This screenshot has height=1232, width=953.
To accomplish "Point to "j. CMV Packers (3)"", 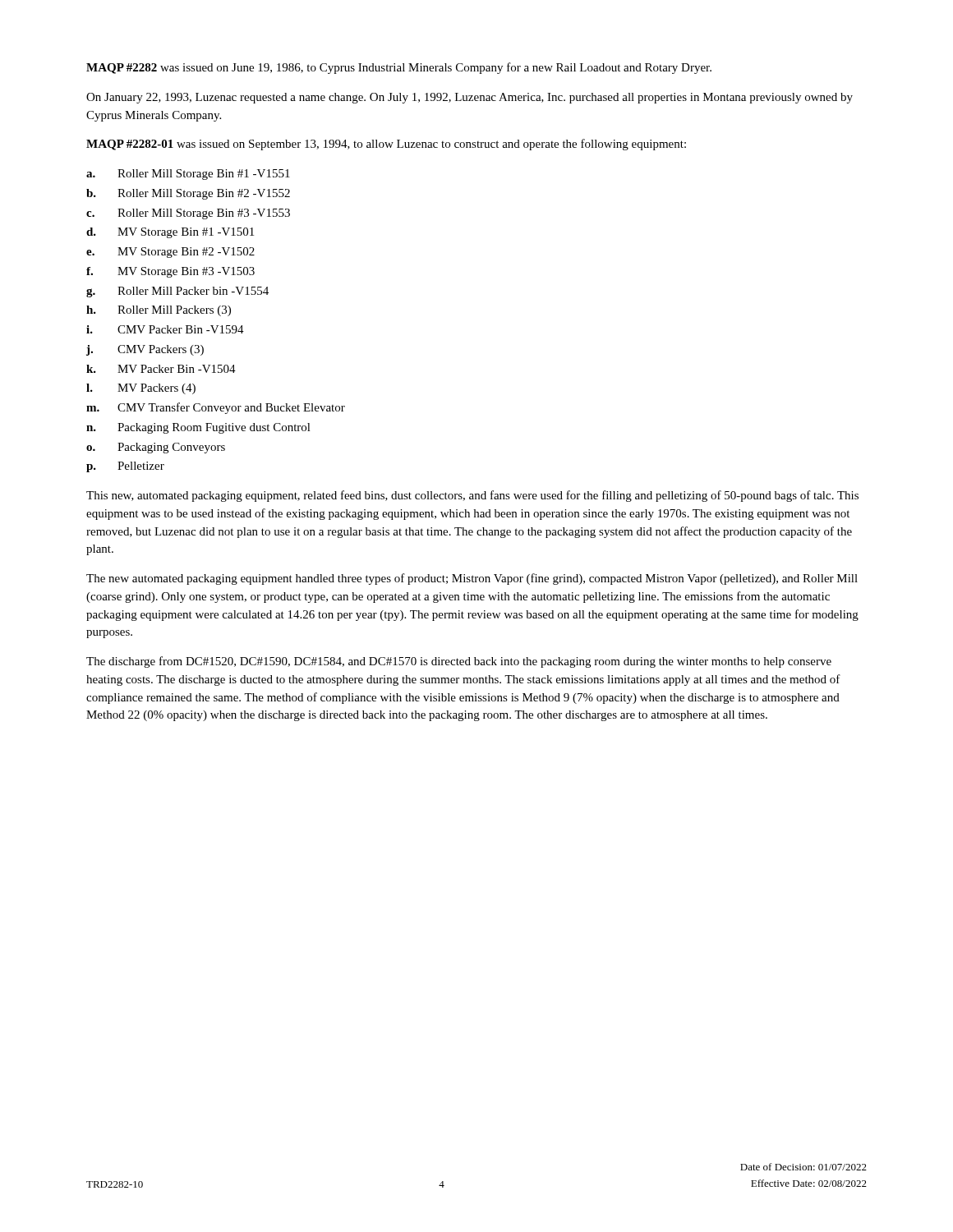I will point(145,350).
